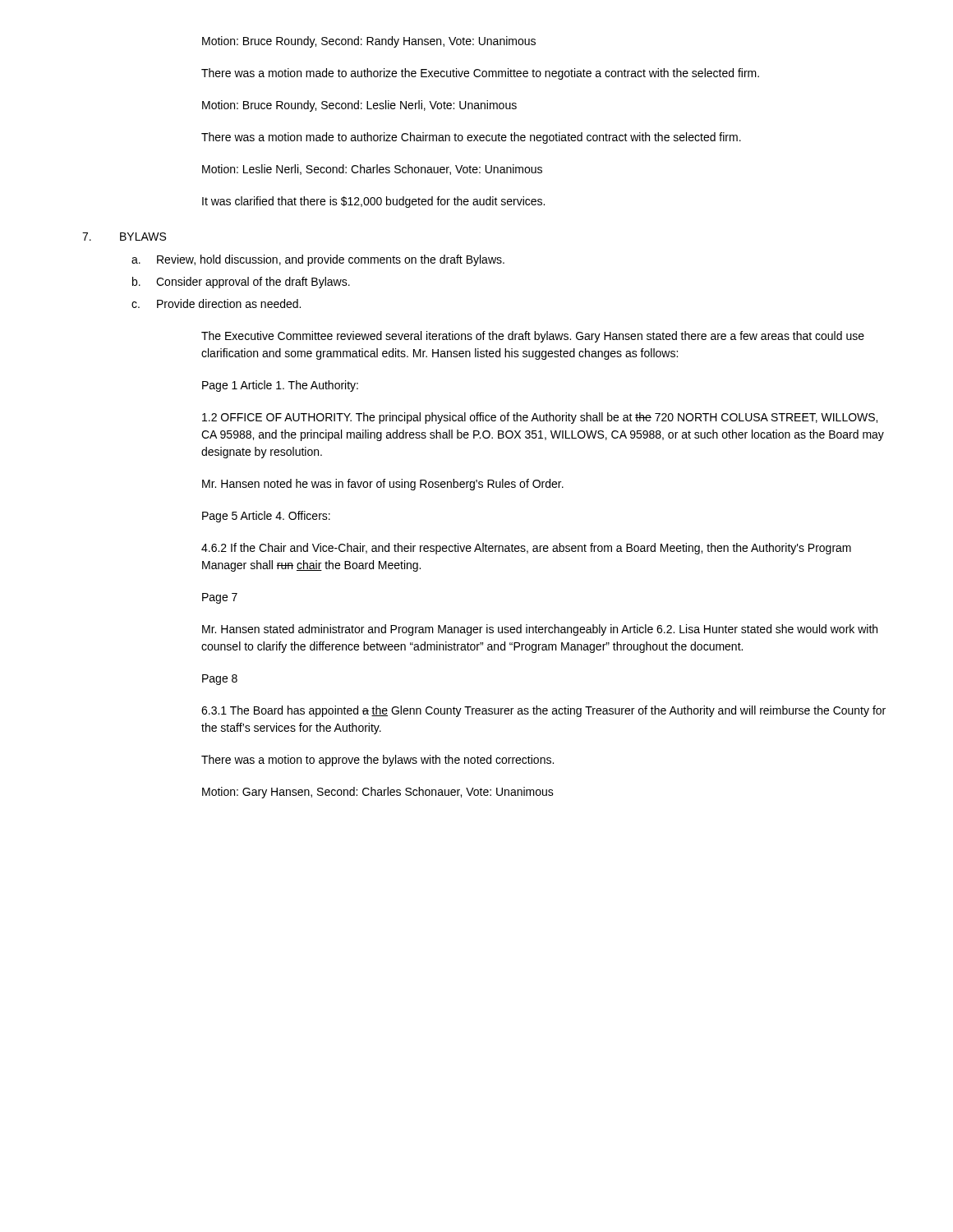Viewport: 953px width, 1232px height.
Task: Navigate to the passage starting "a. Review, hold discussion, and provide comments"
Action: (318, 260)
